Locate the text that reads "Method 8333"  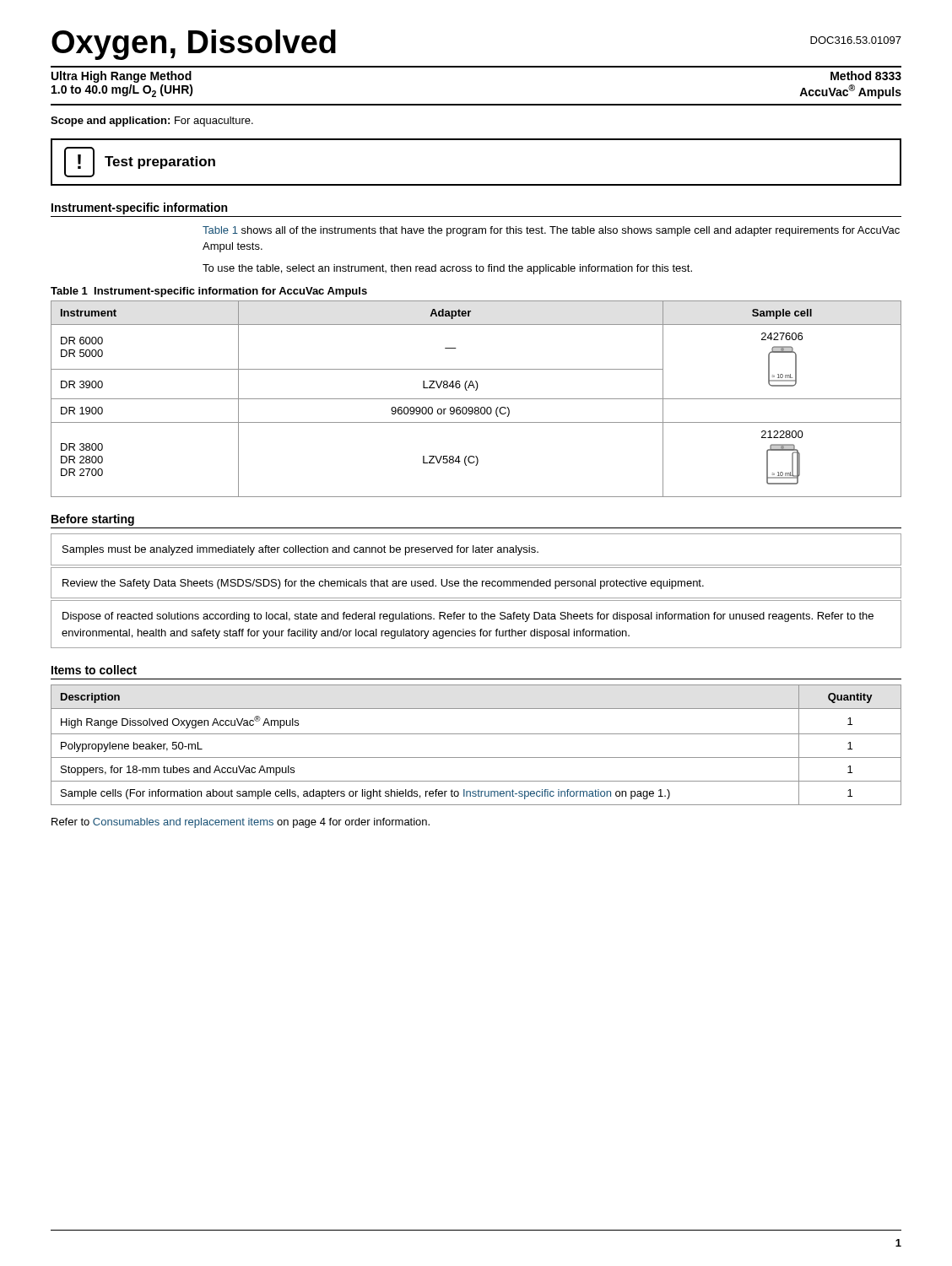point(866,76)
